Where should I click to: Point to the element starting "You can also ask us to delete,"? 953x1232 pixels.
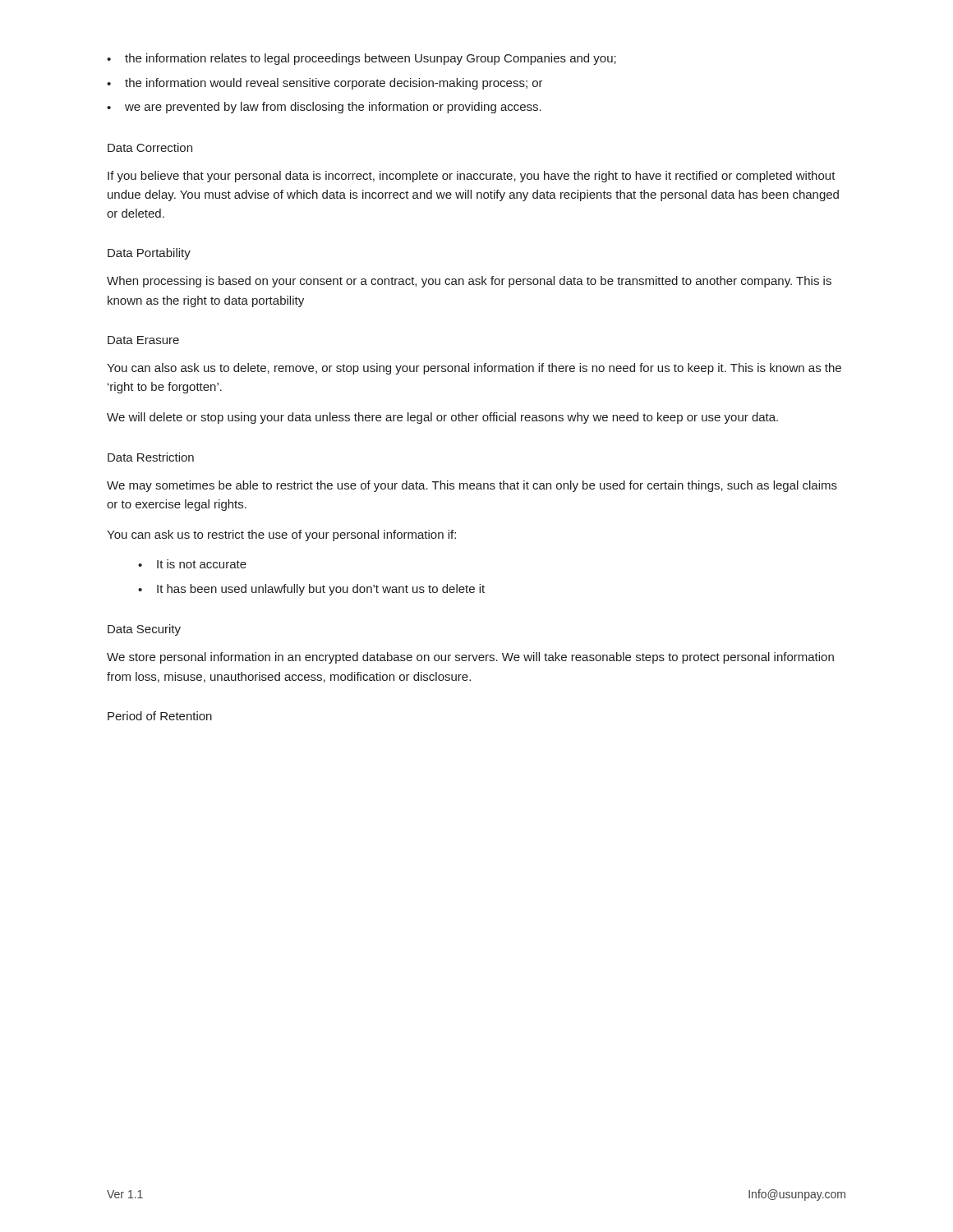[474, 377]
